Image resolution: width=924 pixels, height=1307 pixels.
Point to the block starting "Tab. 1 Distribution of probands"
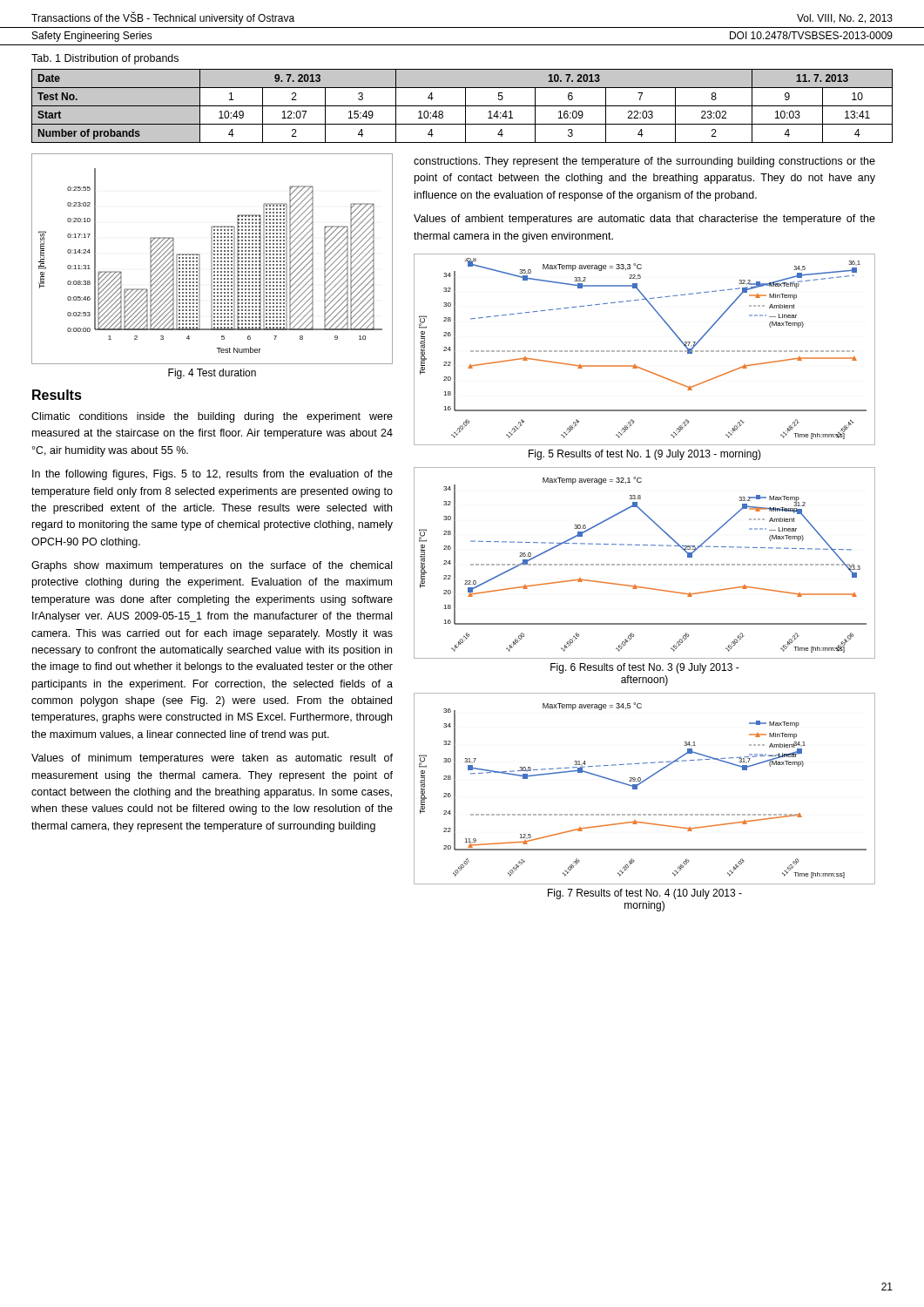[x=105, y=58]
